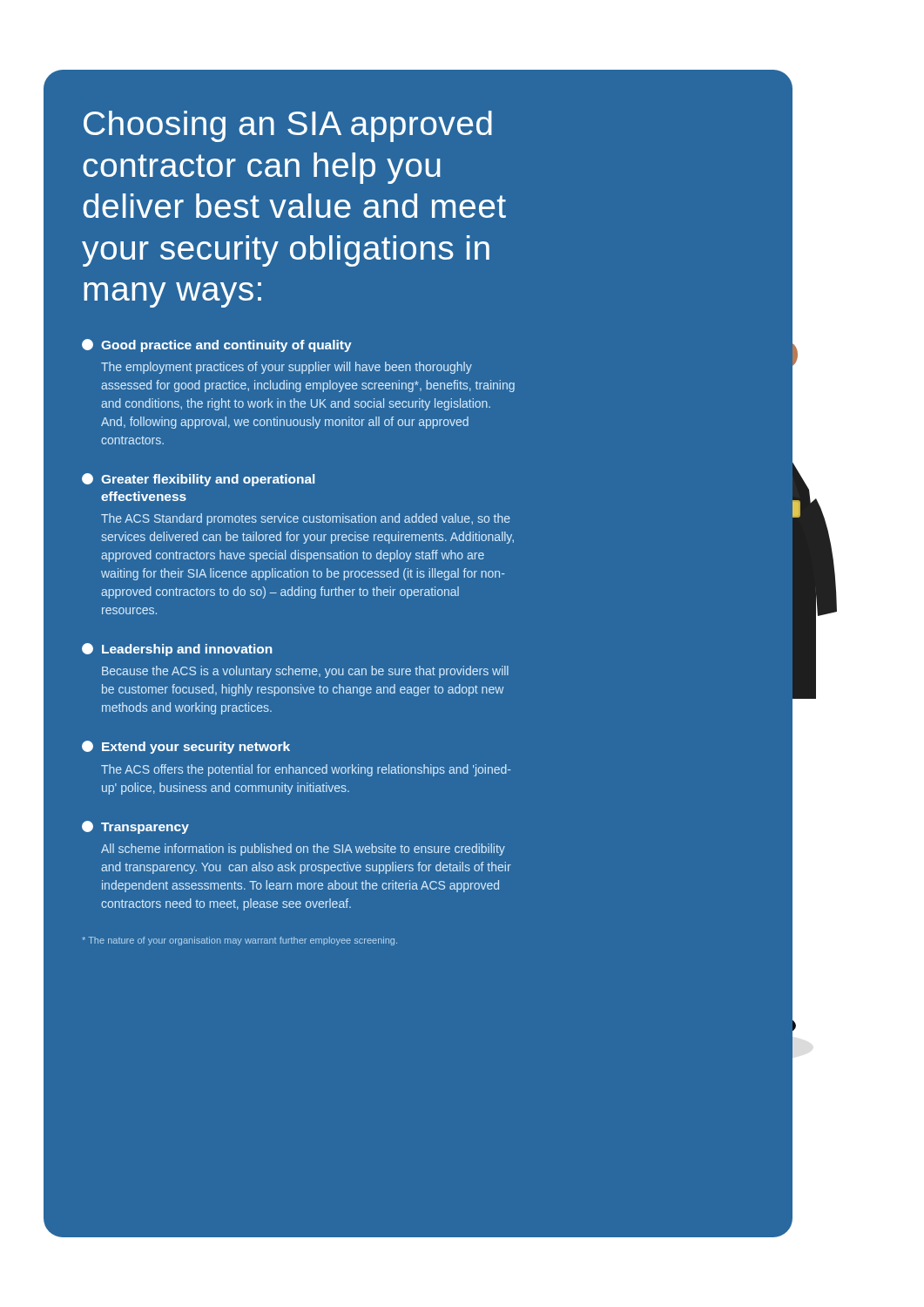924x1307 pixels.
Task: Point to the block beginning "The nature of your organisation may"
Action: (240, 940)
